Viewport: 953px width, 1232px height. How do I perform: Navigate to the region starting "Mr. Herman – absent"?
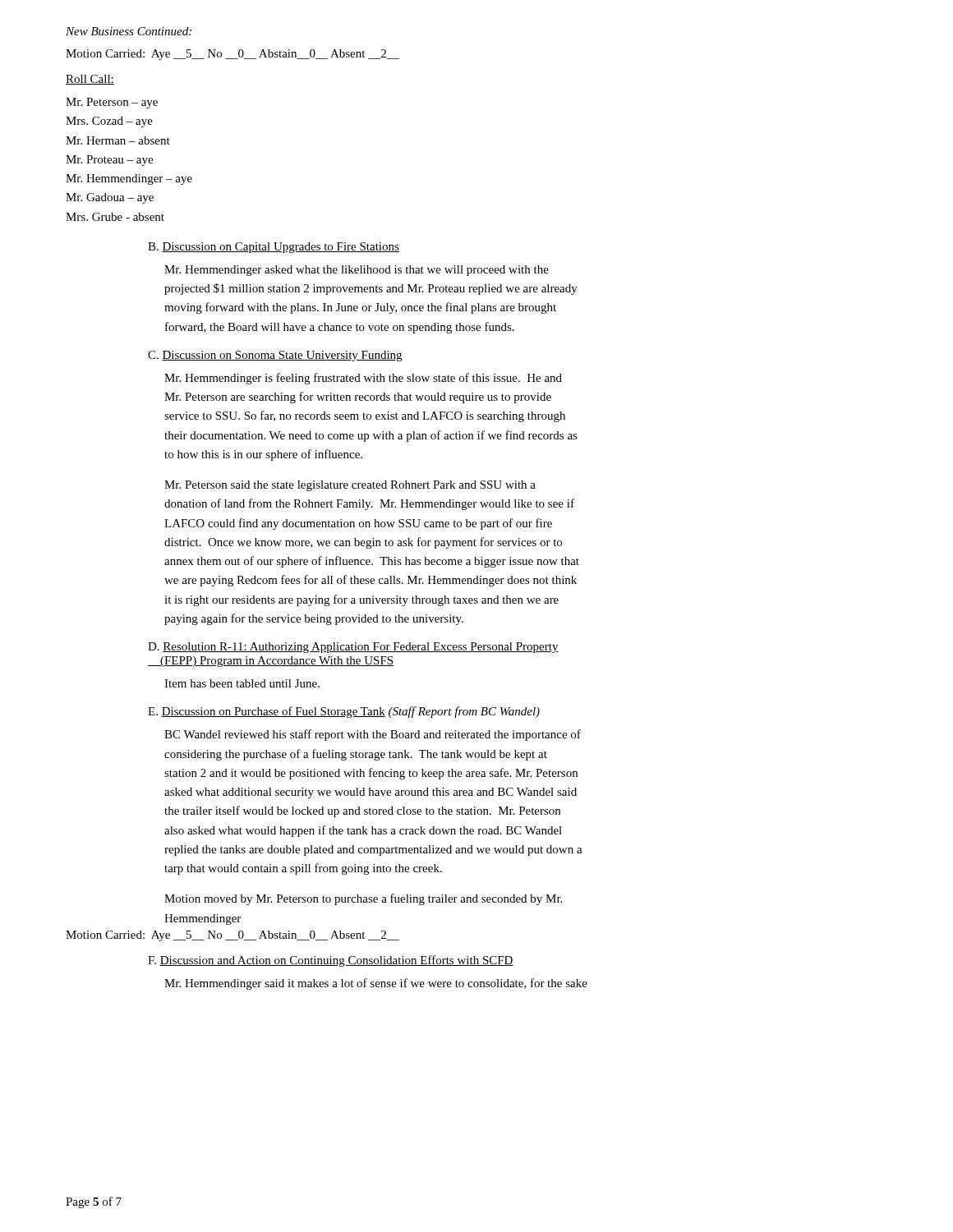point(118,140)
